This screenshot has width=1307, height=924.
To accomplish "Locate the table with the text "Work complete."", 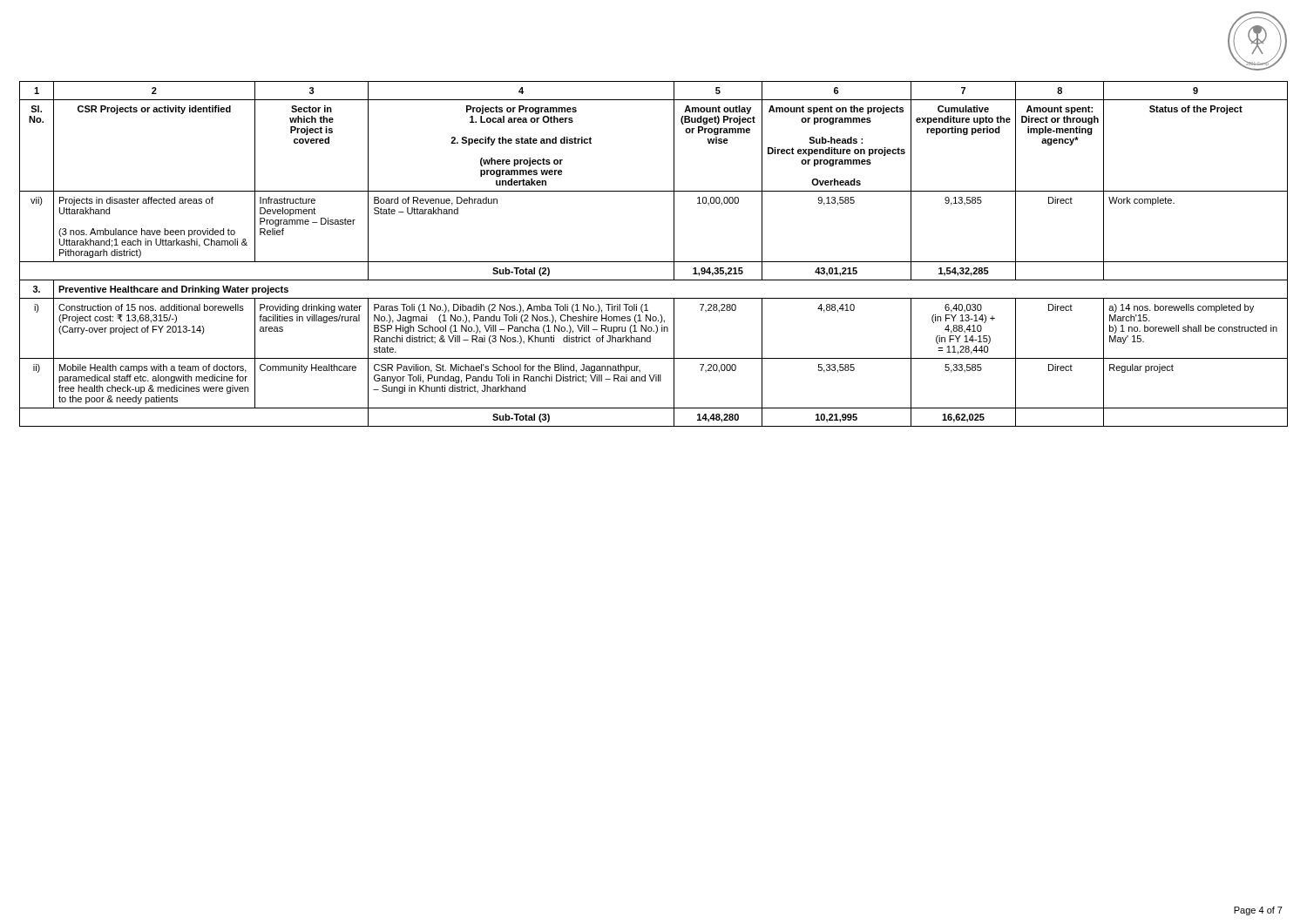I will [x=654, y=254].
